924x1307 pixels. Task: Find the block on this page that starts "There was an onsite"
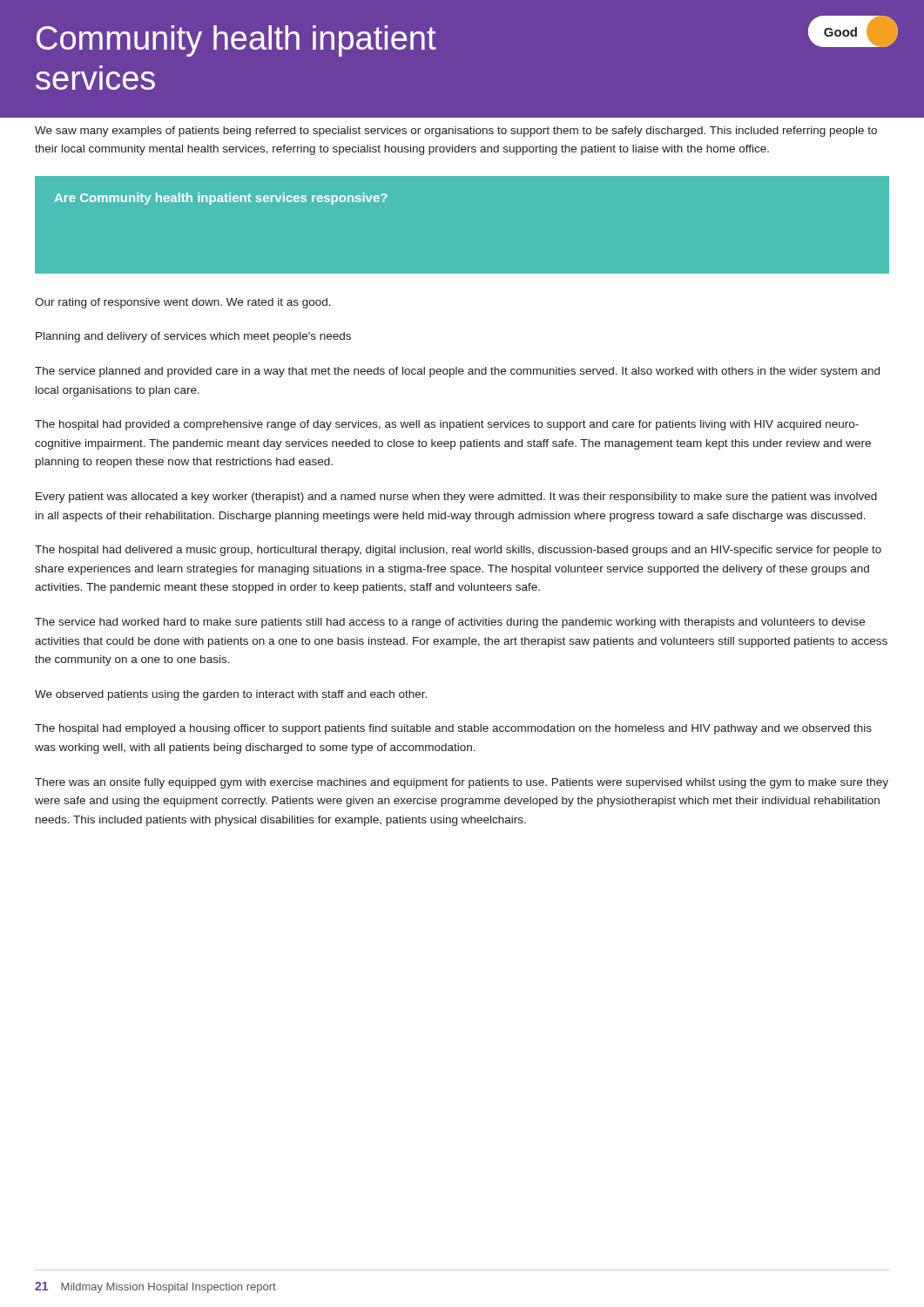click(x=462, y=800)
